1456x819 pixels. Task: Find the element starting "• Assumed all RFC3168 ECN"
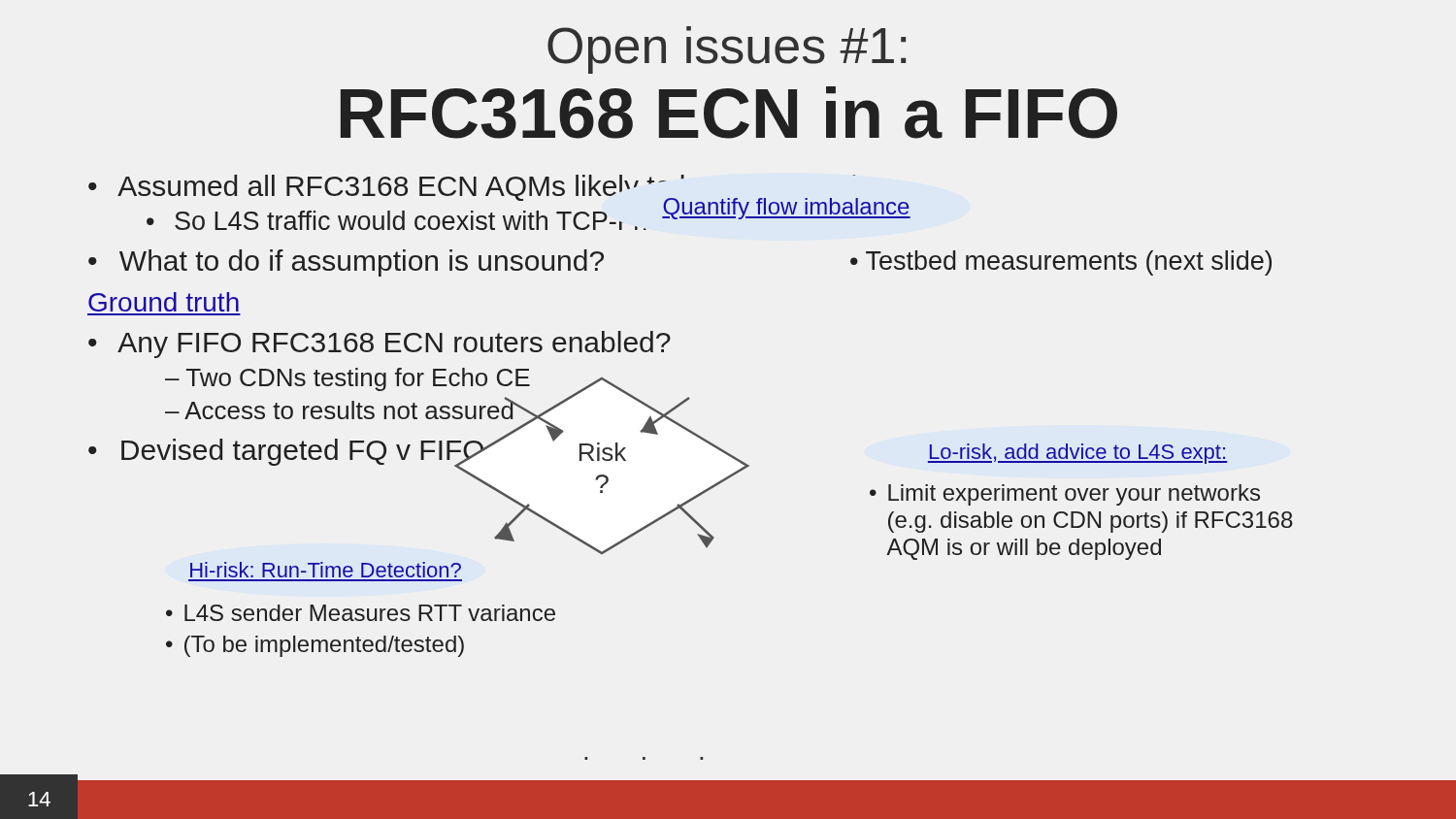472,186
